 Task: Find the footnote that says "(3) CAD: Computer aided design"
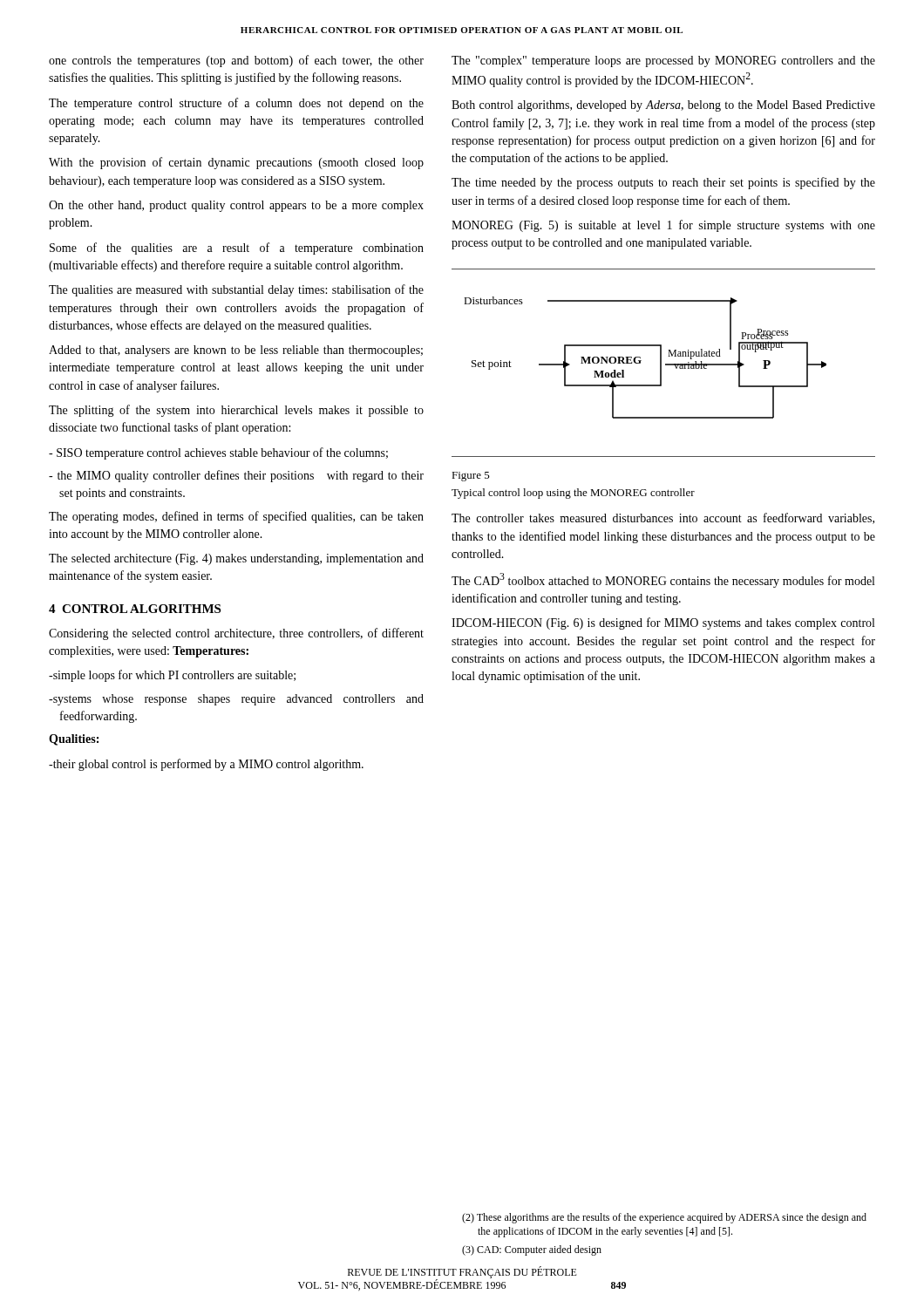(532, 1250)
